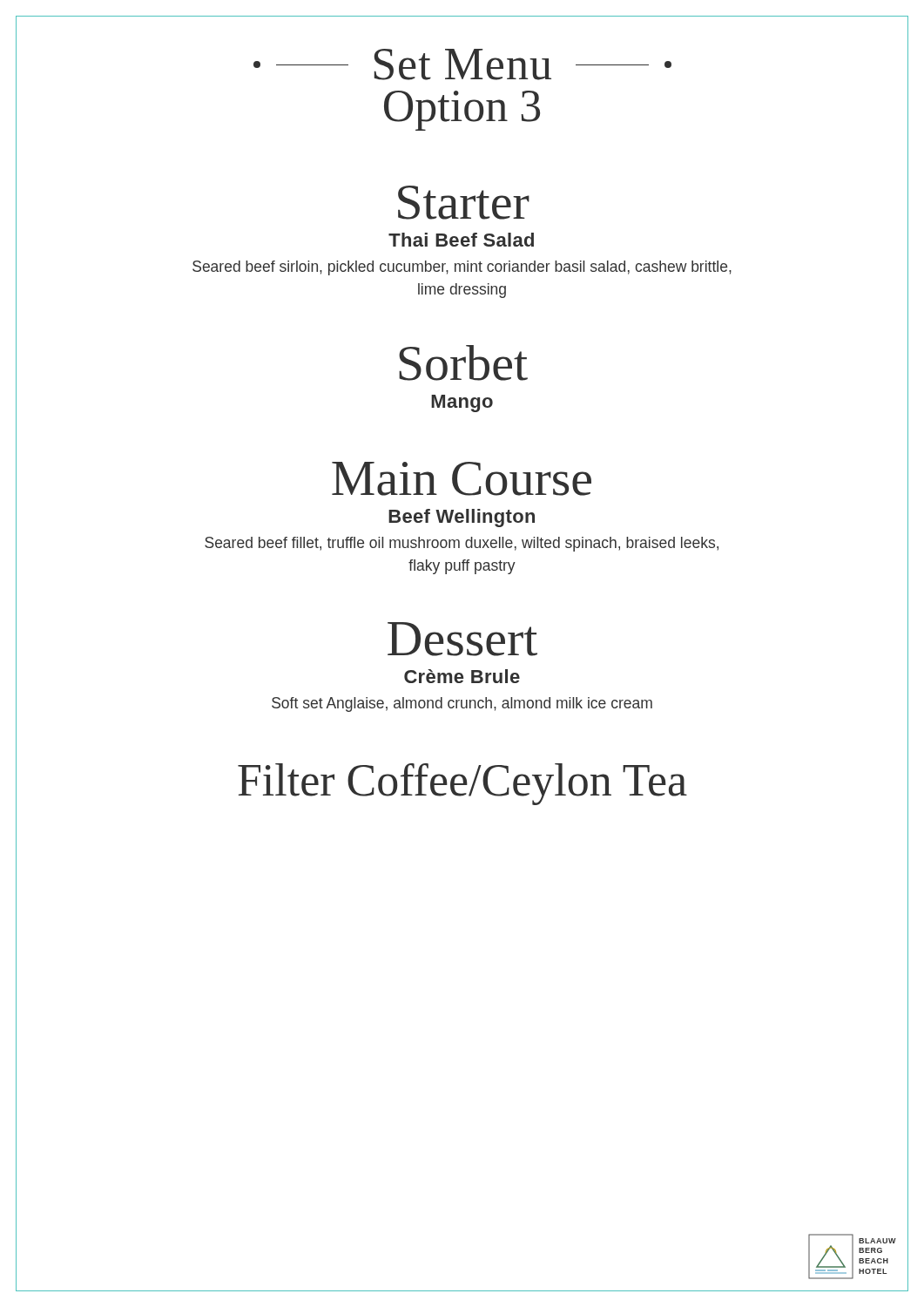Image resolution: width=924 pixels, height=1307 pixels.
Task: Navigate to the element starting "Main Course Beef Wellington Seared beef fillet,"
Action: click(462, 515)
